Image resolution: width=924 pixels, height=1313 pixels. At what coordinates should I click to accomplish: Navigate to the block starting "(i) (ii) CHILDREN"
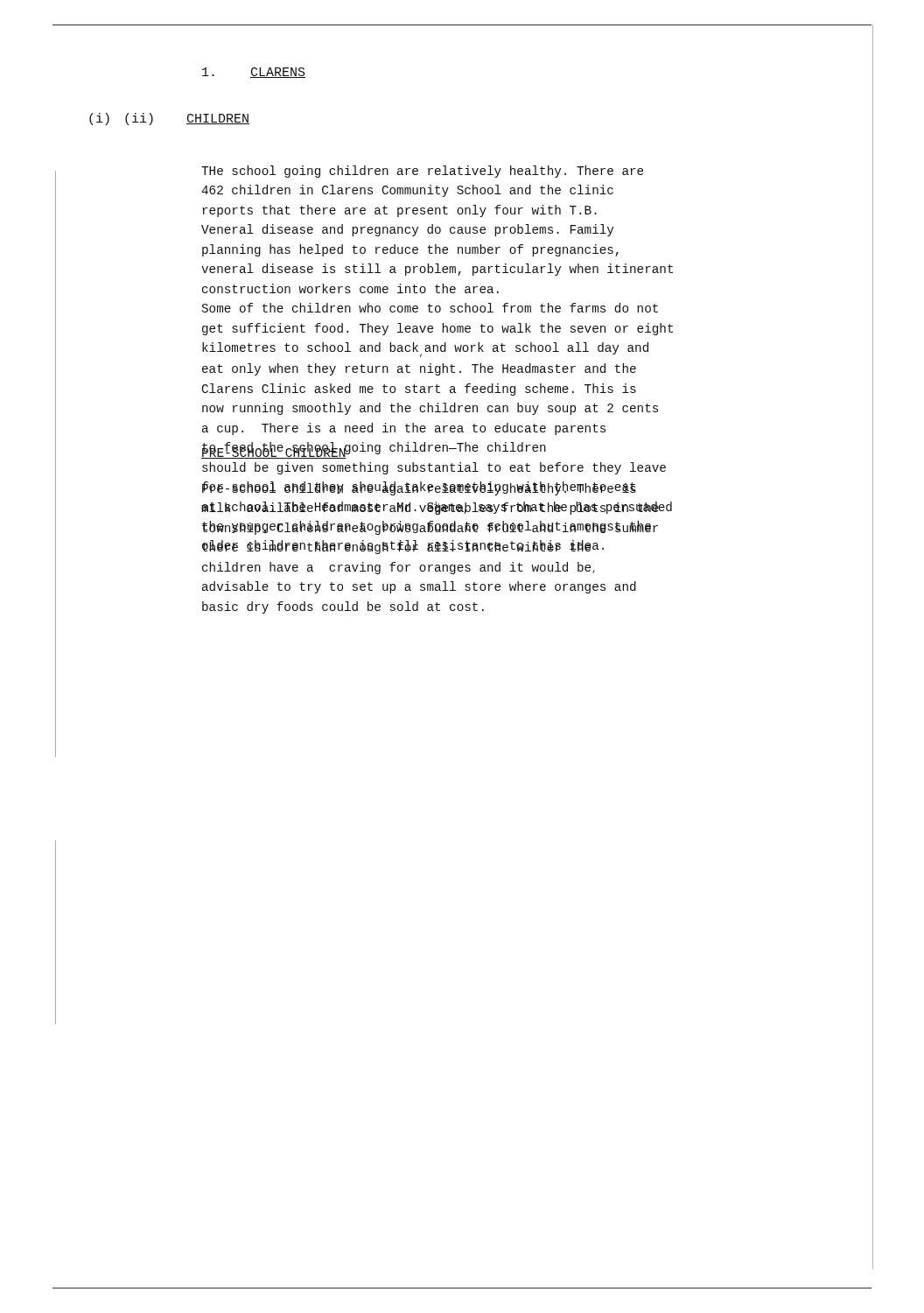click(135, 119)
